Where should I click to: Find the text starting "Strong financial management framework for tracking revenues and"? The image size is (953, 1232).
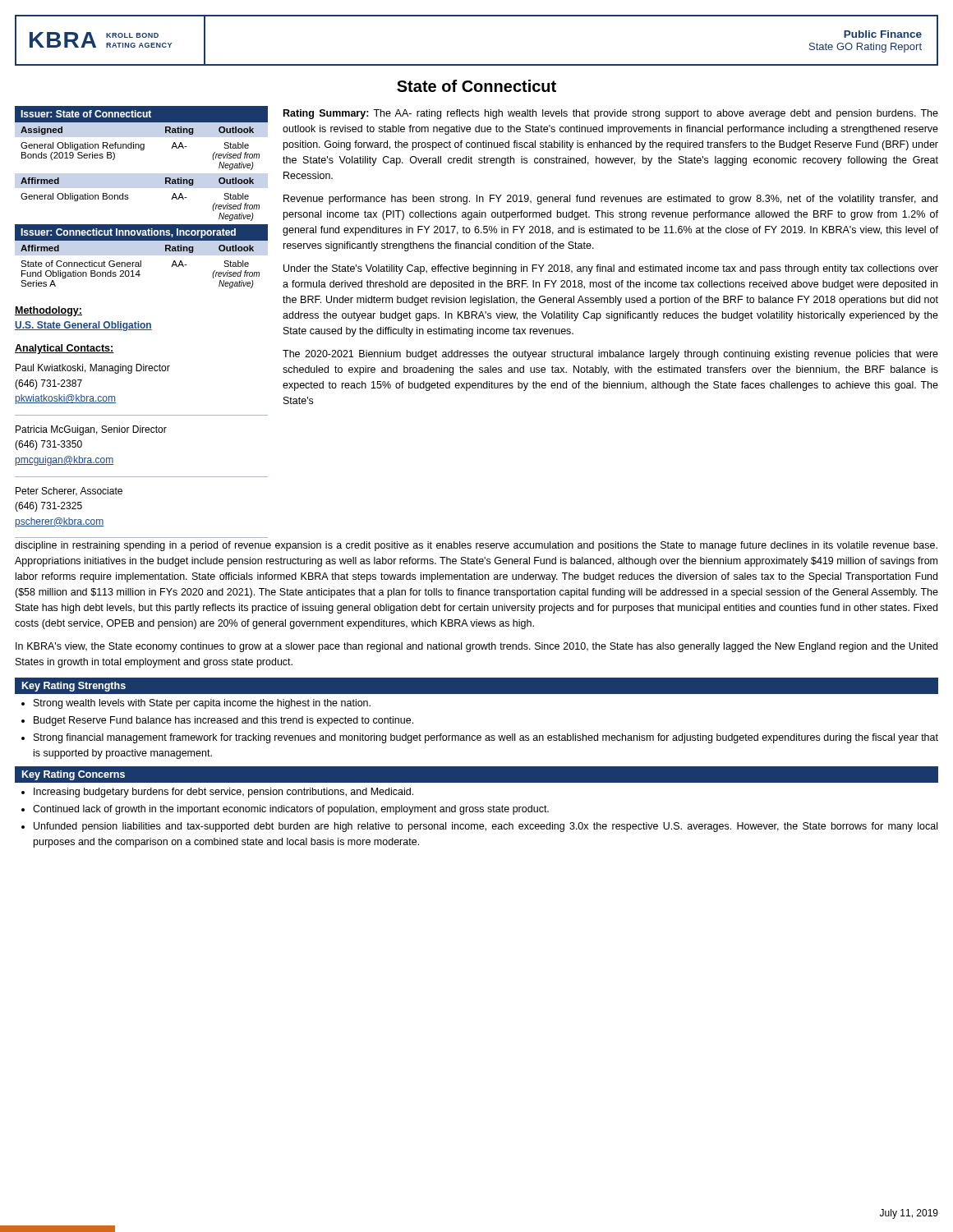pyautogui.click(x=486, y=746)
